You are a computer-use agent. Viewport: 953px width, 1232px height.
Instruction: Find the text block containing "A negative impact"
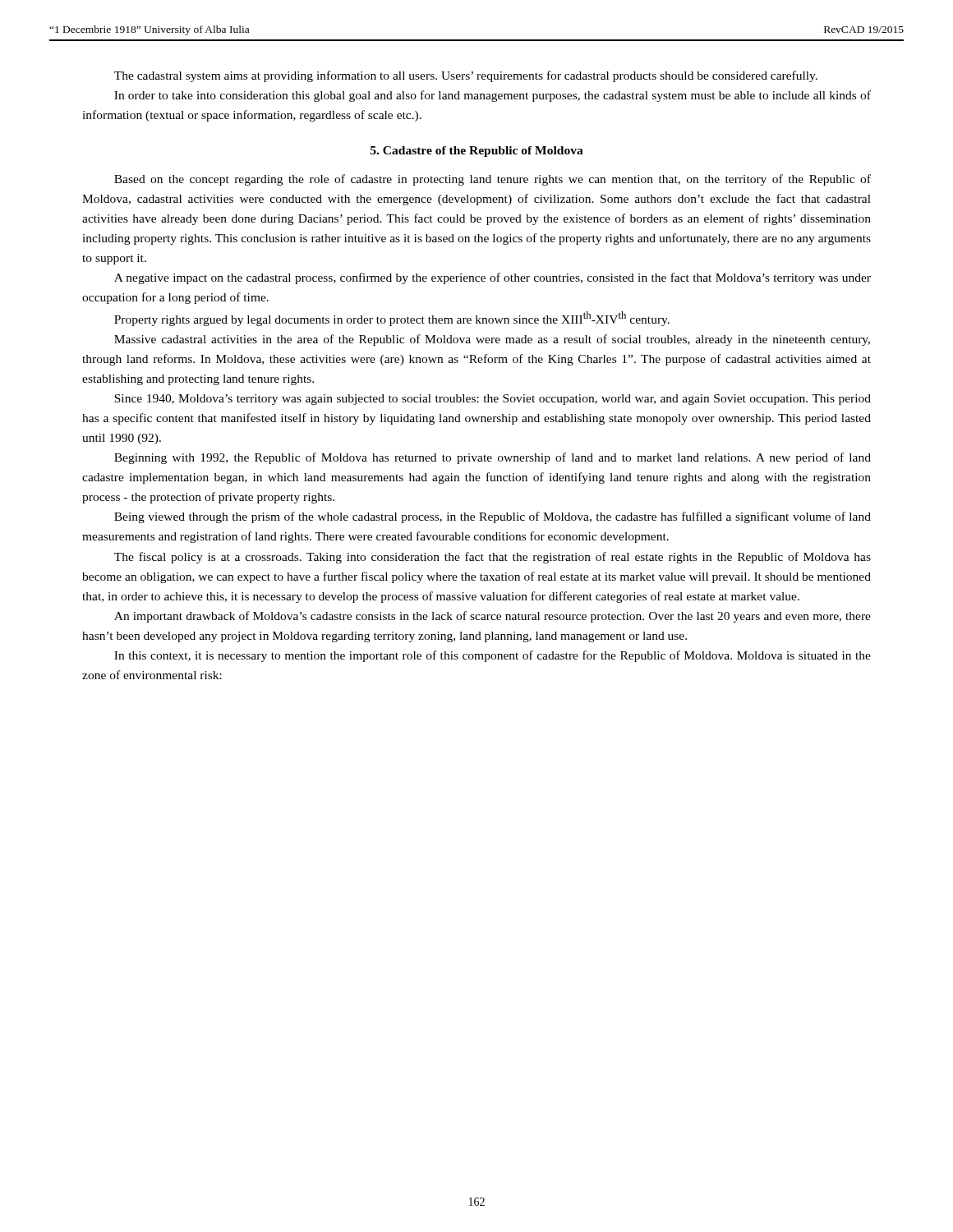click(x=476, y=288)
